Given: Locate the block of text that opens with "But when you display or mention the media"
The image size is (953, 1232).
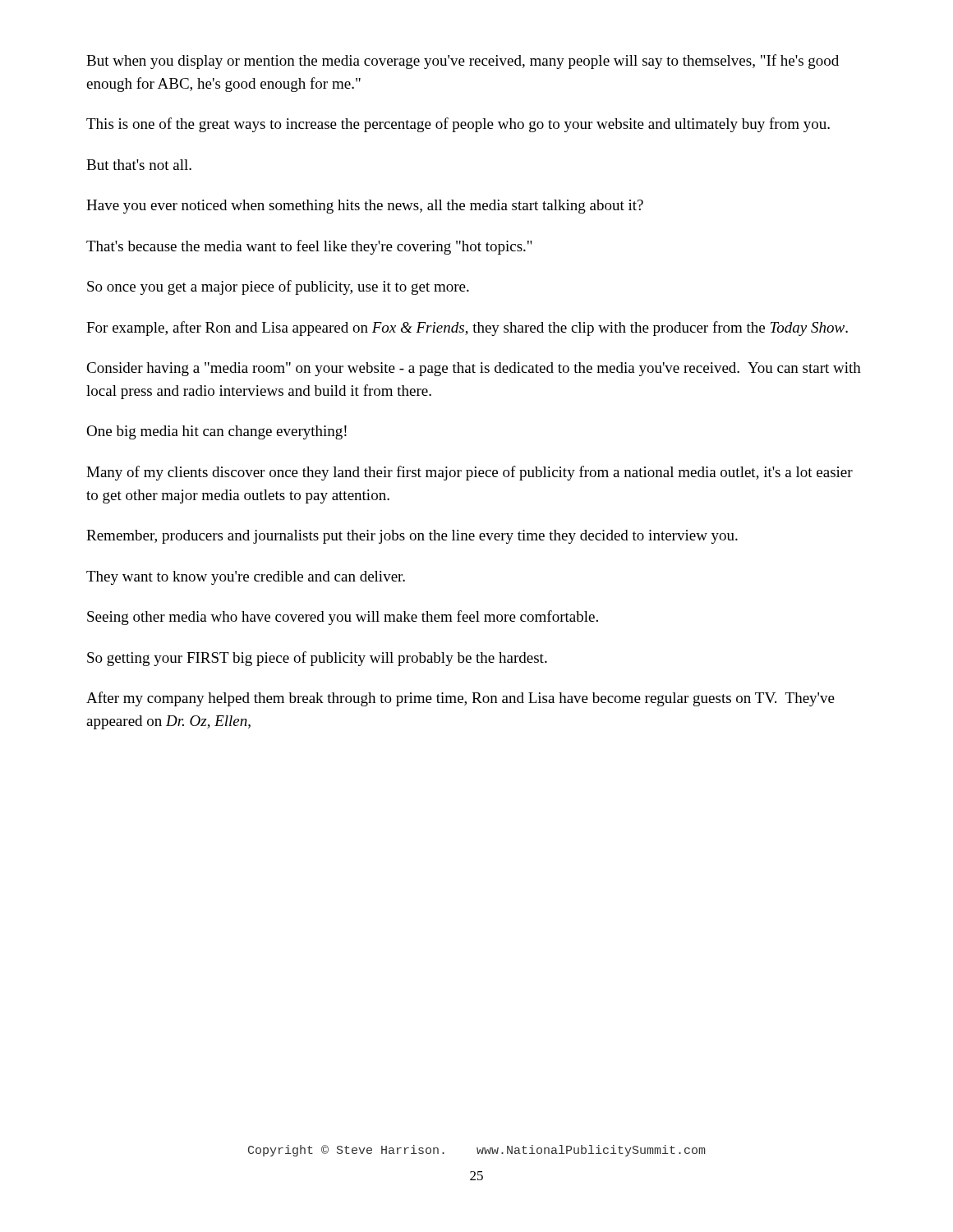Looking at the screenshot, I should click(x=463, y=72).
